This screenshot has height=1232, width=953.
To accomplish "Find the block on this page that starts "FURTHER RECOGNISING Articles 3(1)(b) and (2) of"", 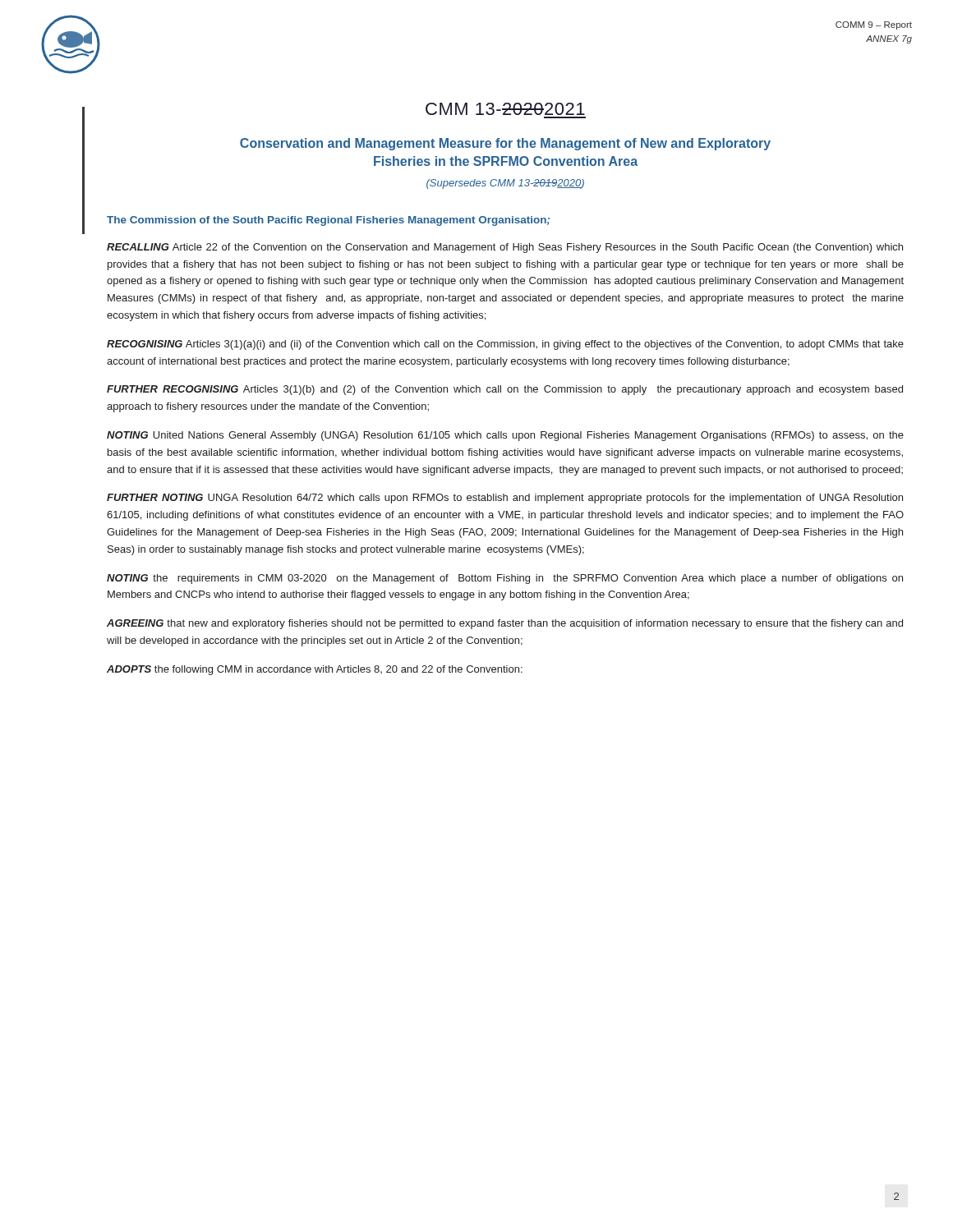I will pyautogui.click(x=505, y=398).
